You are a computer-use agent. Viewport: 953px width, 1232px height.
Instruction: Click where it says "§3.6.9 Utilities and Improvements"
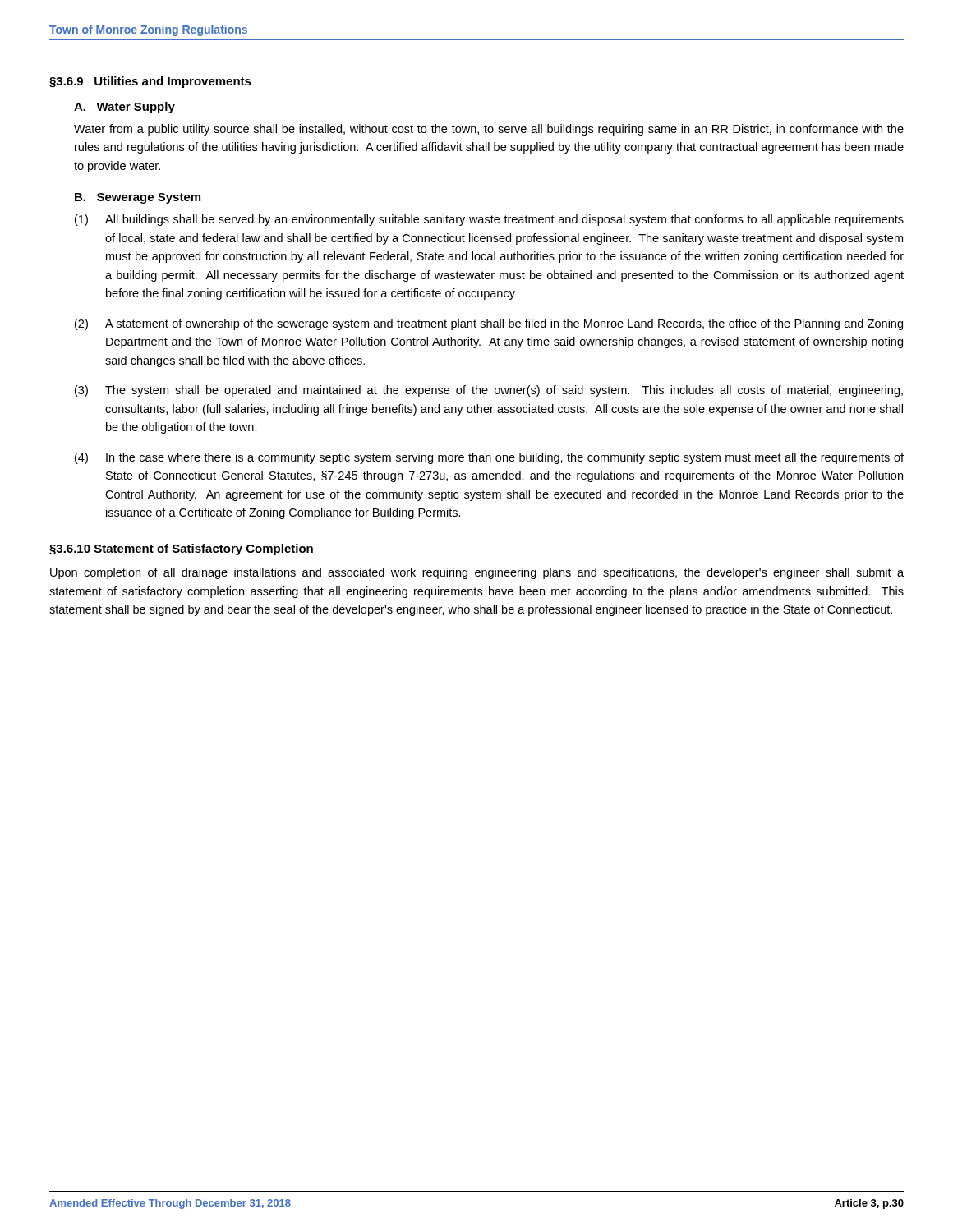click(150, 81)
